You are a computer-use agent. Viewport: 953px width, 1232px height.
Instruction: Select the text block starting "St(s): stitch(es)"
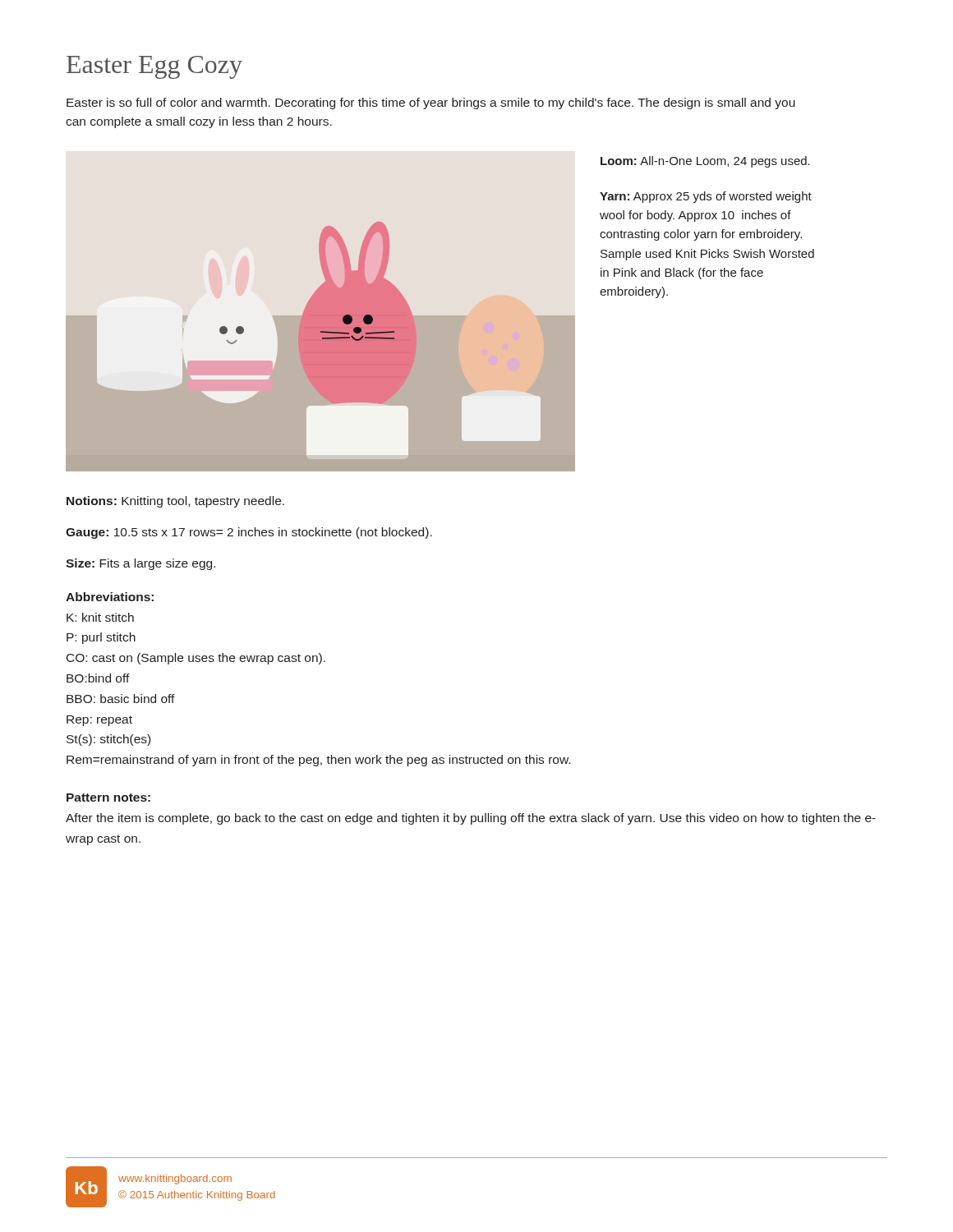tap(109, 739)
